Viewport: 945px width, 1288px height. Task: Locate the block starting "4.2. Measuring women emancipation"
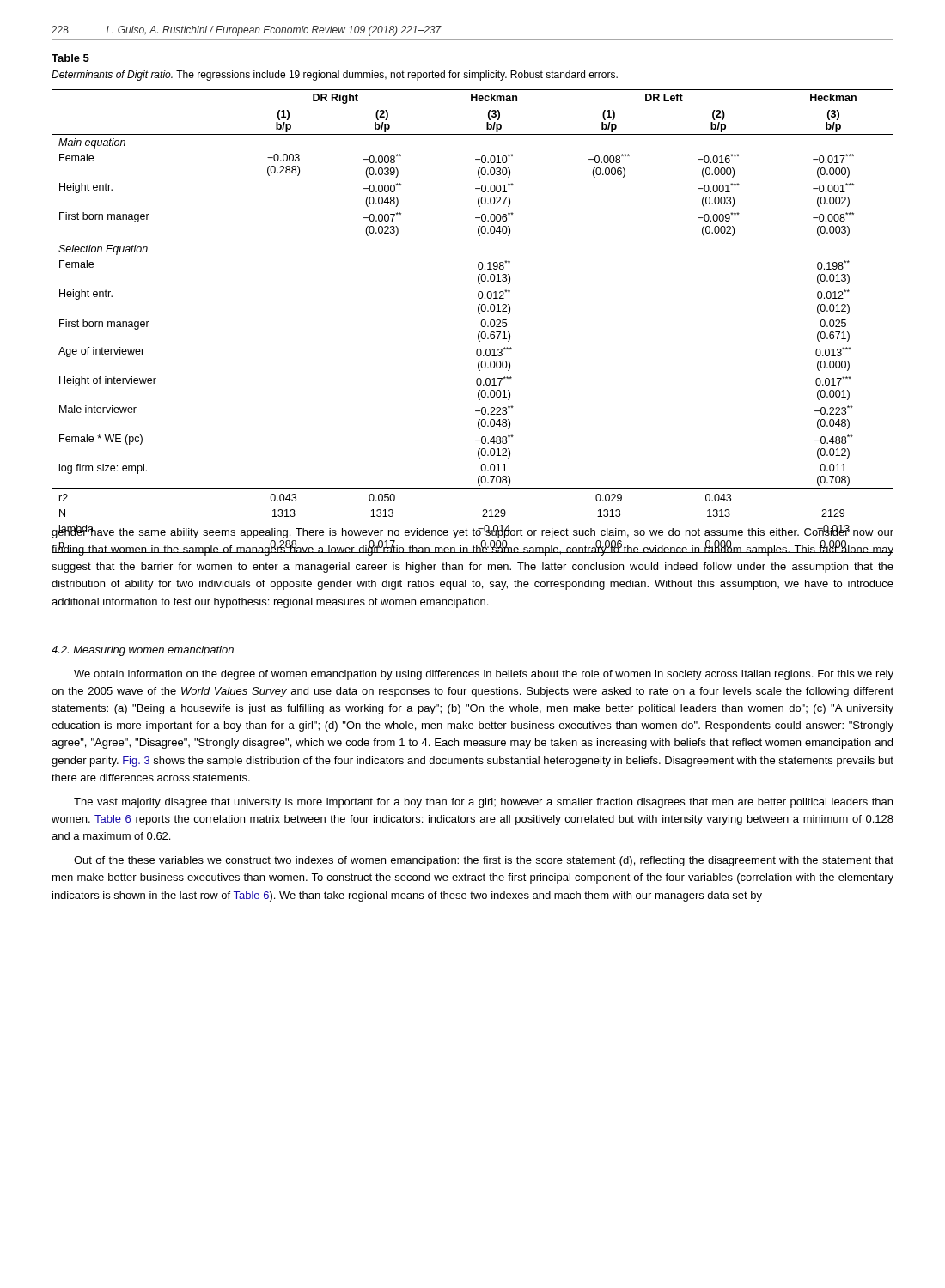143,649
